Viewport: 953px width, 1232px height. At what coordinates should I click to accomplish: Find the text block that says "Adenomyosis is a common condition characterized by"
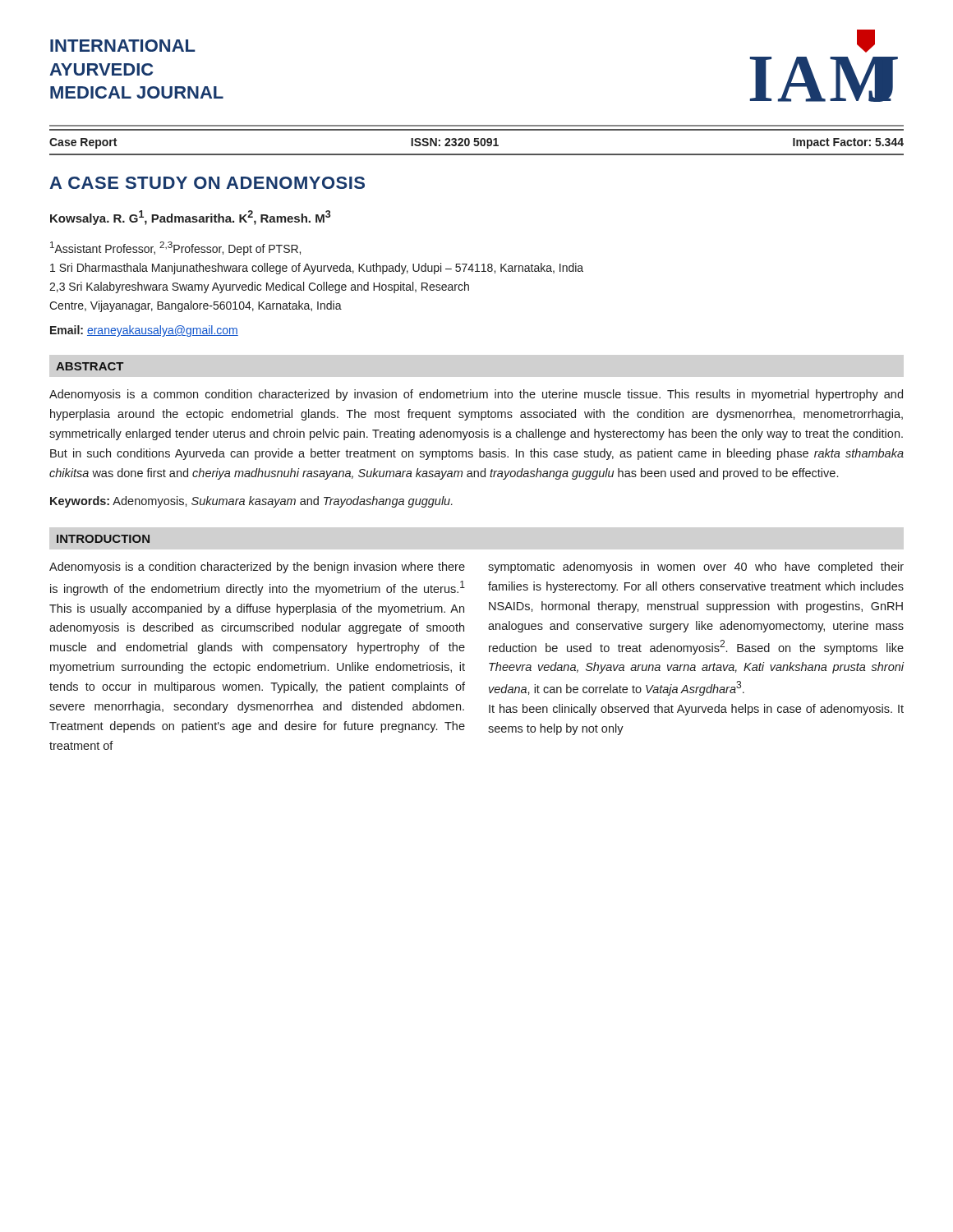point(476,434)
